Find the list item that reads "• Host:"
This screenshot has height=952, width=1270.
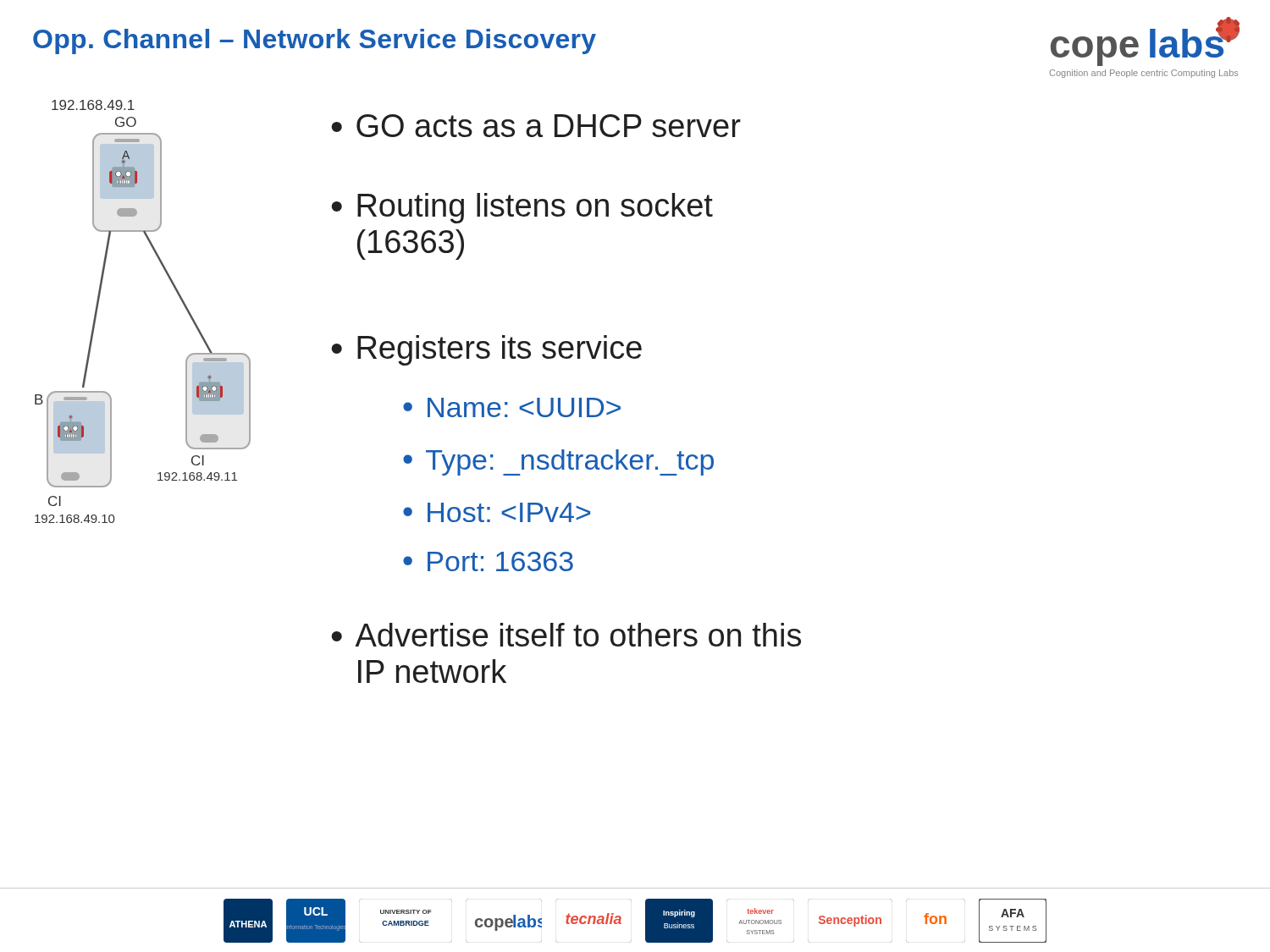(x=497, y=512)
